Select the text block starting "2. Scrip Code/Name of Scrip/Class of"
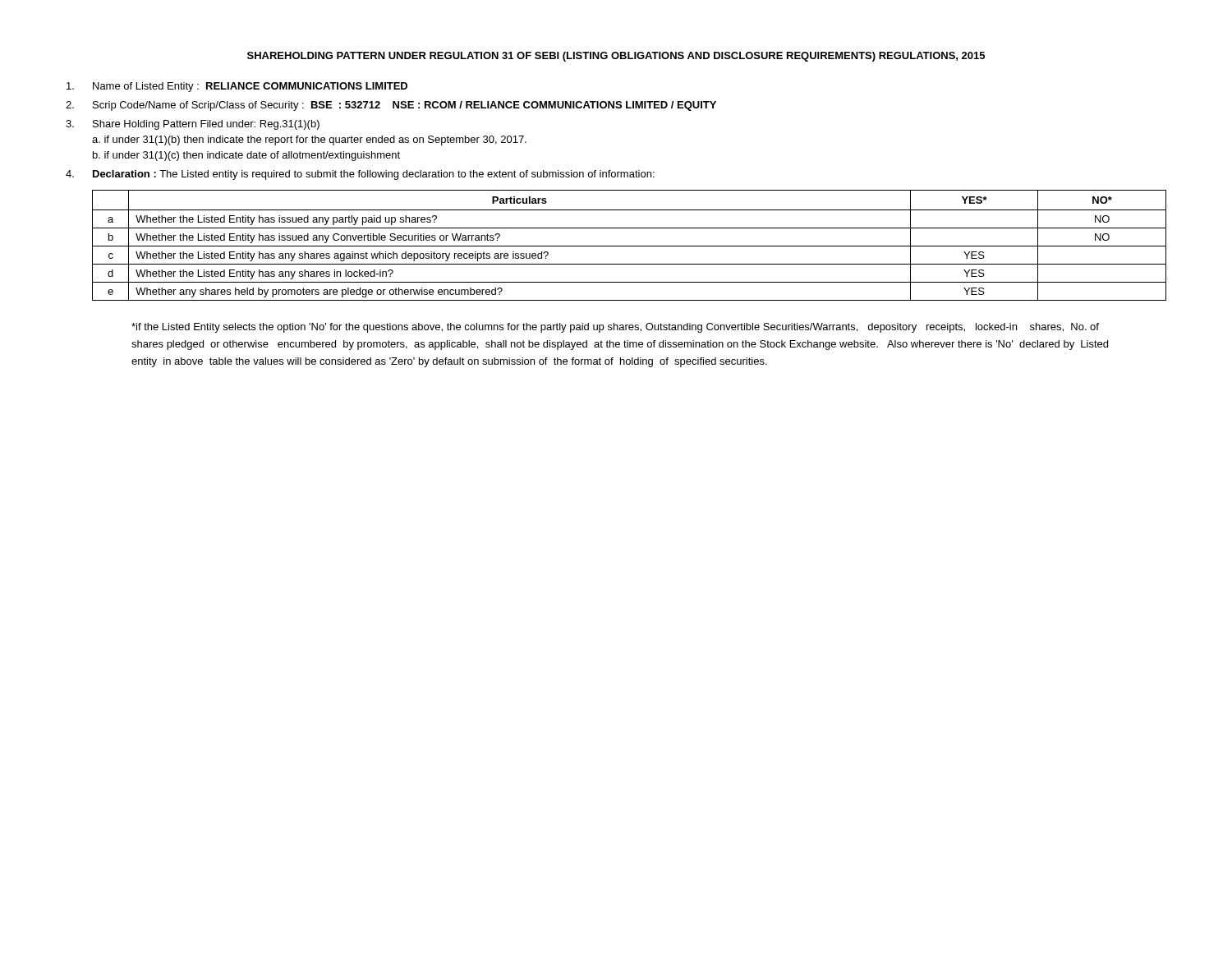The image size is (1232, 953). [391, 105]
